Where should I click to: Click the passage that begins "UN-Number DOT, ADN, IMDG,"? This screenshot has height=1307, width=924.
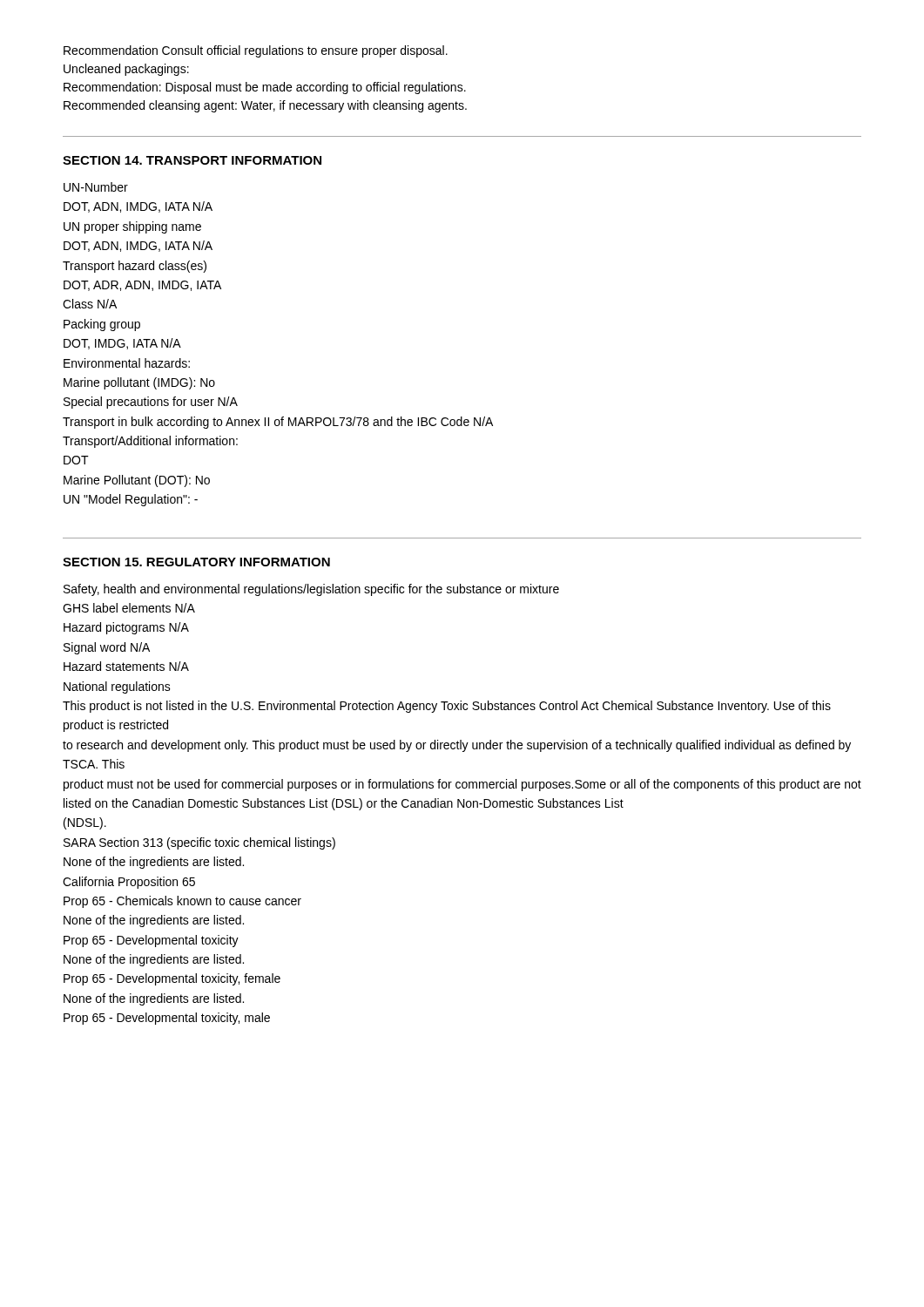(96, 187)
